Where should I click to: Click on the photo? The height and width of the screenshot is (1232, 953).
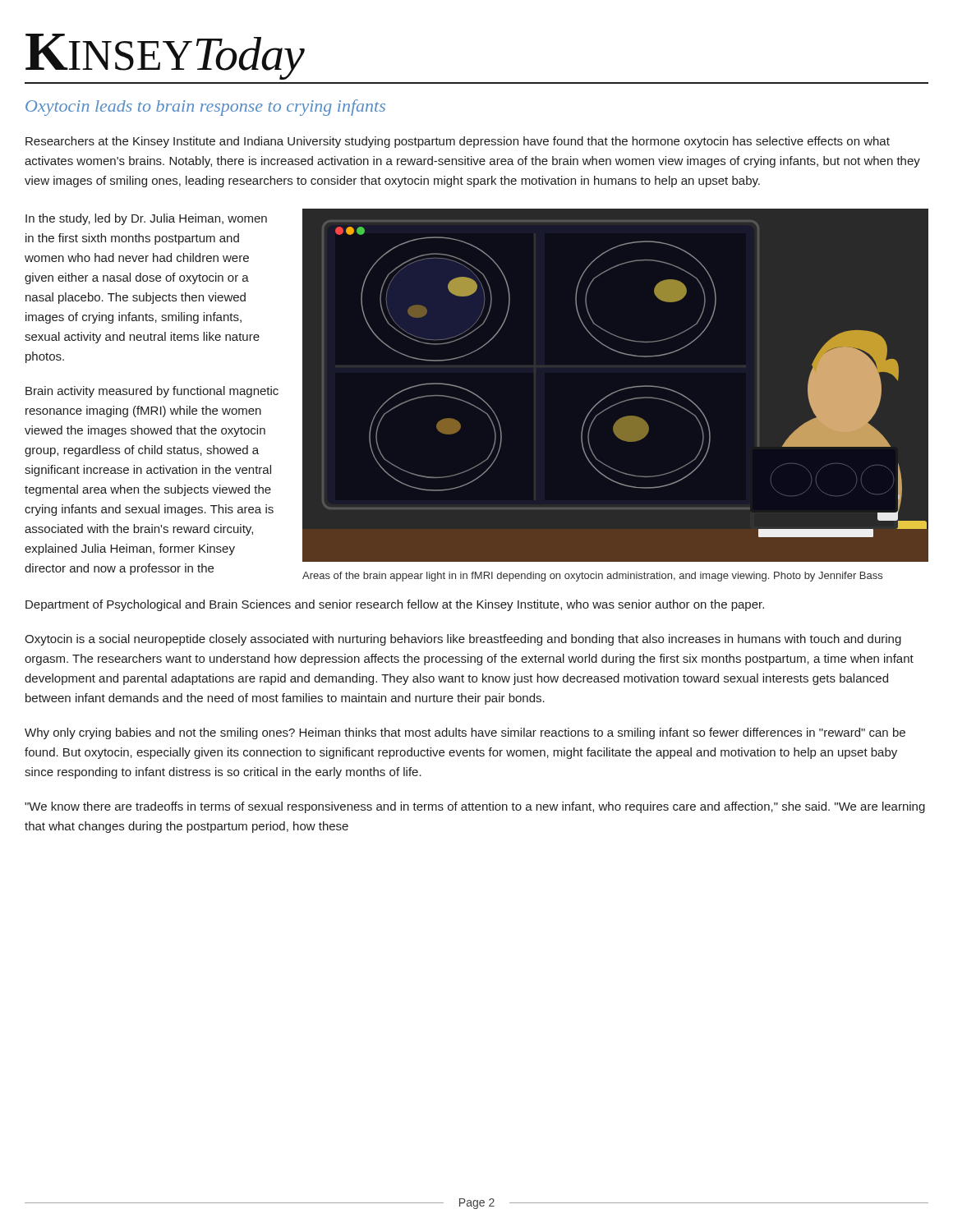click(x=615, y=385)
